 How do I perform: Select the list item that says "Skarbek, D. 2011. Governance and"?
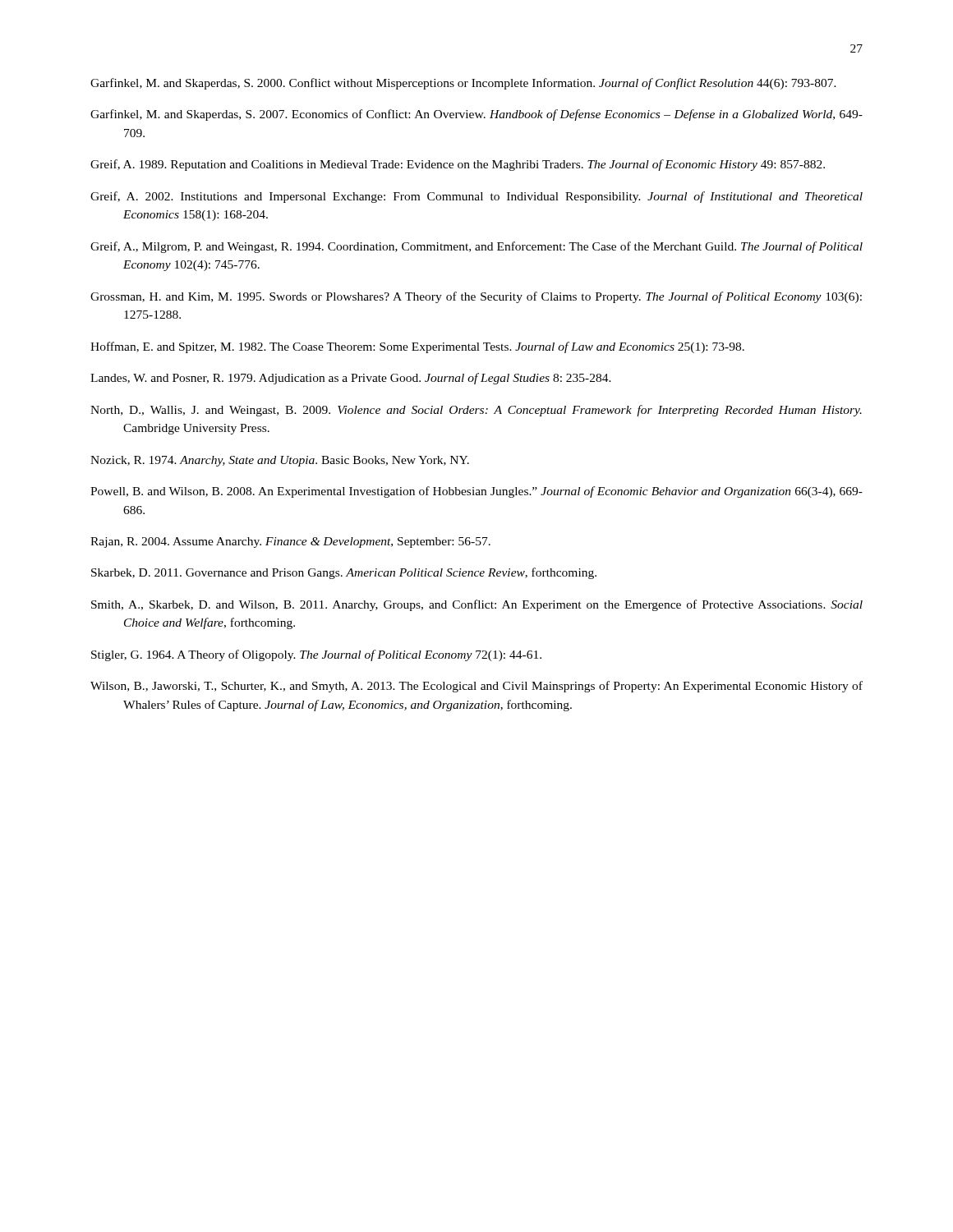coord(476,573)
